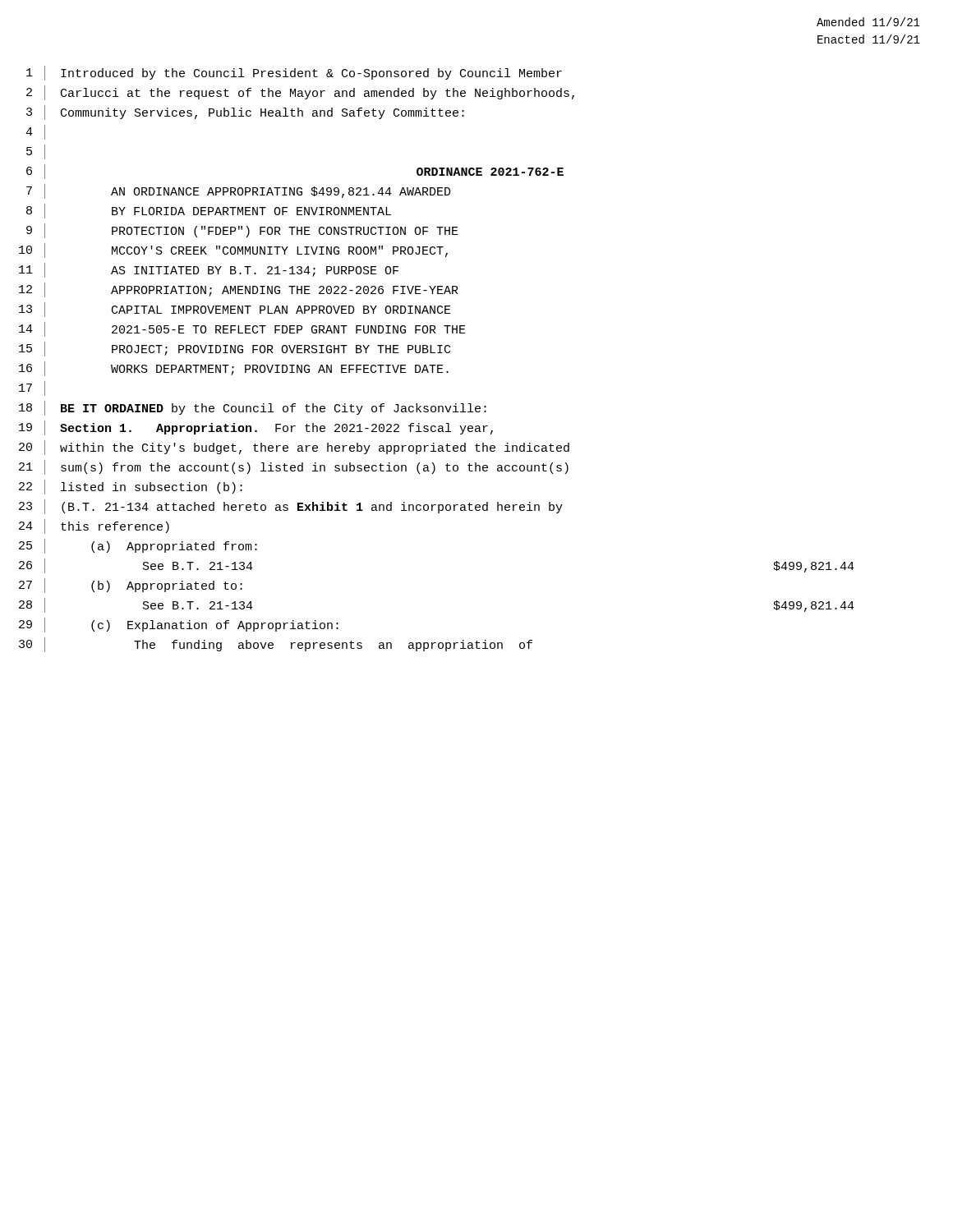Locate the block starting "14 2021-505-E TO REFLECT FDEP GRANT FUNDING"

476,331
